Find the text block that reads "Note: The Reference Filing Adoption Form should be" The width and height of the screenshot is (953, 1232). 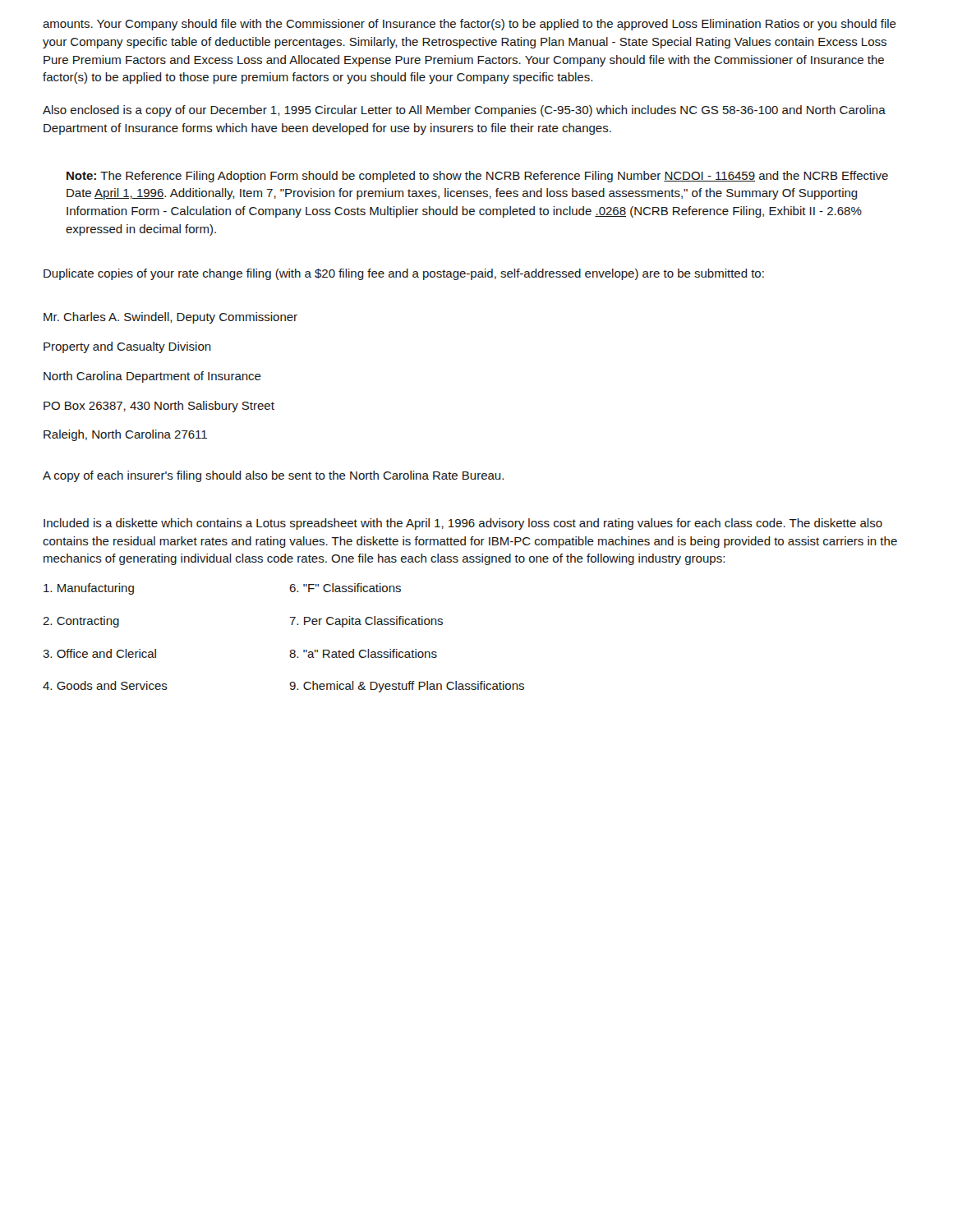click(x=481, y=202)
